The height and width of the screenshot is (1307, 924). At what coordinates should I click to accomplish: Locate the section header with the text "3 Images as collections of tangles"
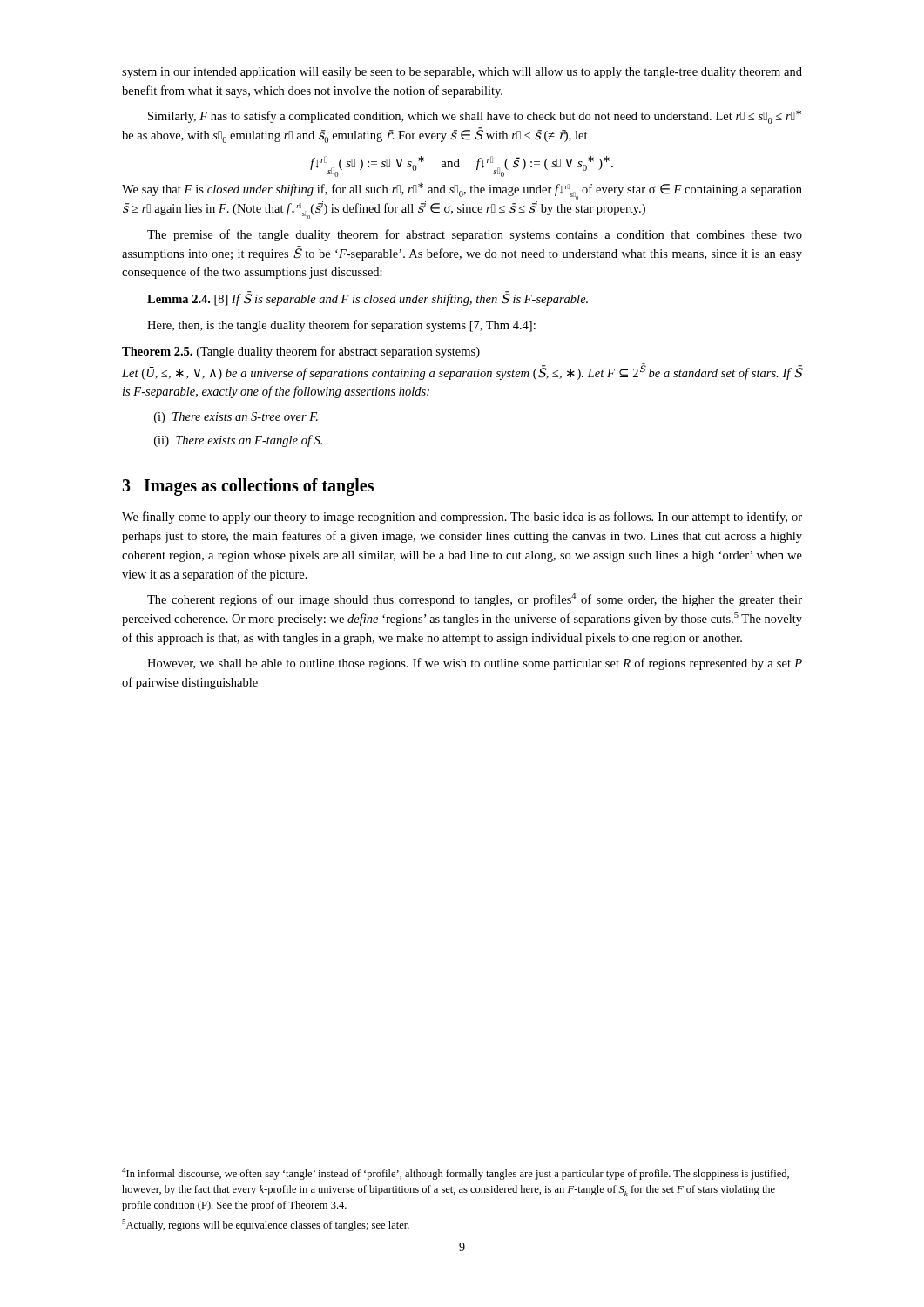248,486
